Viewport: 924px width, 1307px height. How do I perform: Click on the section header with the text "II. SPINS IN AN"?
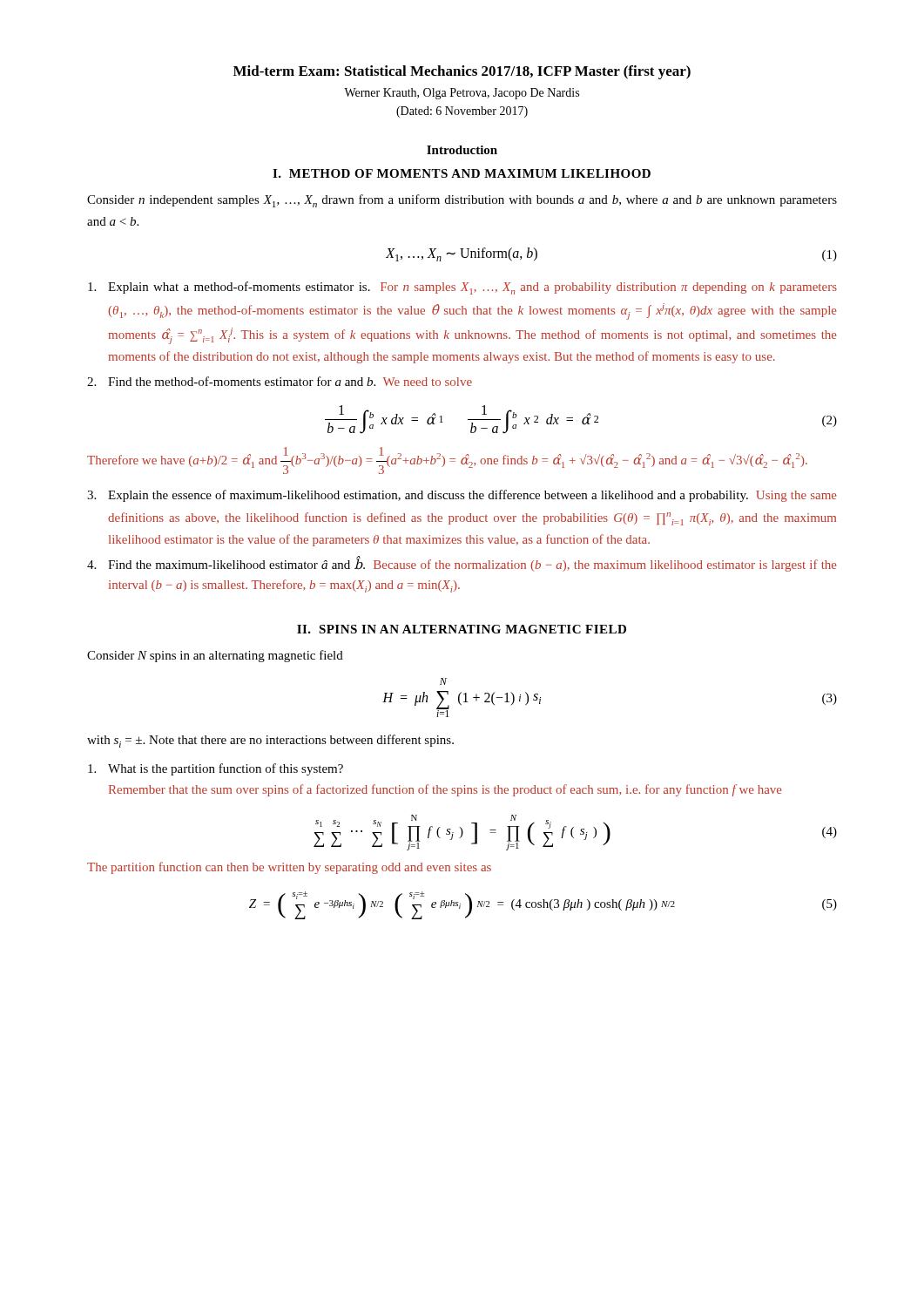click(x=462, y=629)
